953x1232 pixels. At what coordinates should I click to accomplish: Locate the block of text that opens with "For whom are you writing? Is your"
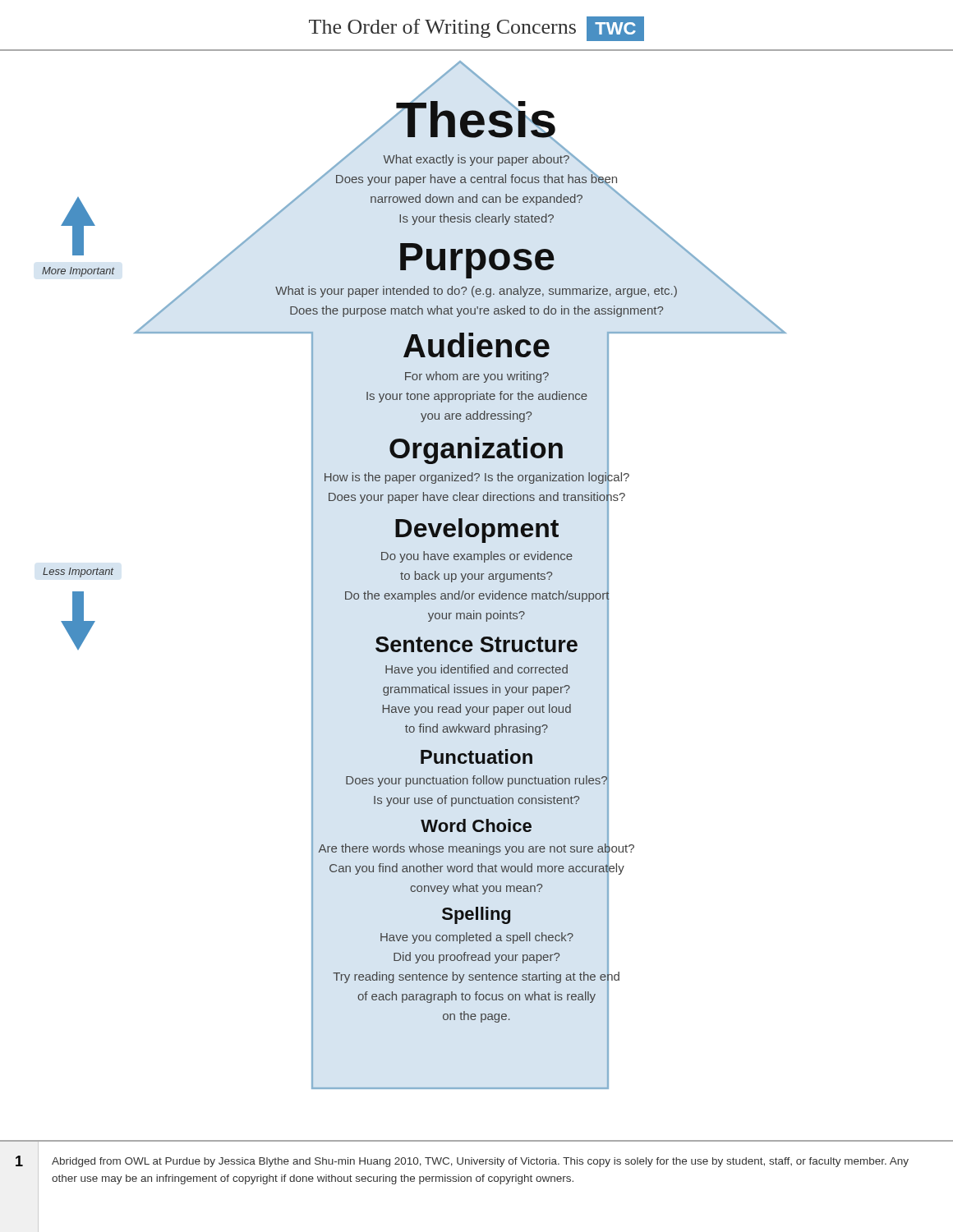pyautogui.click(x=476, y=396)
